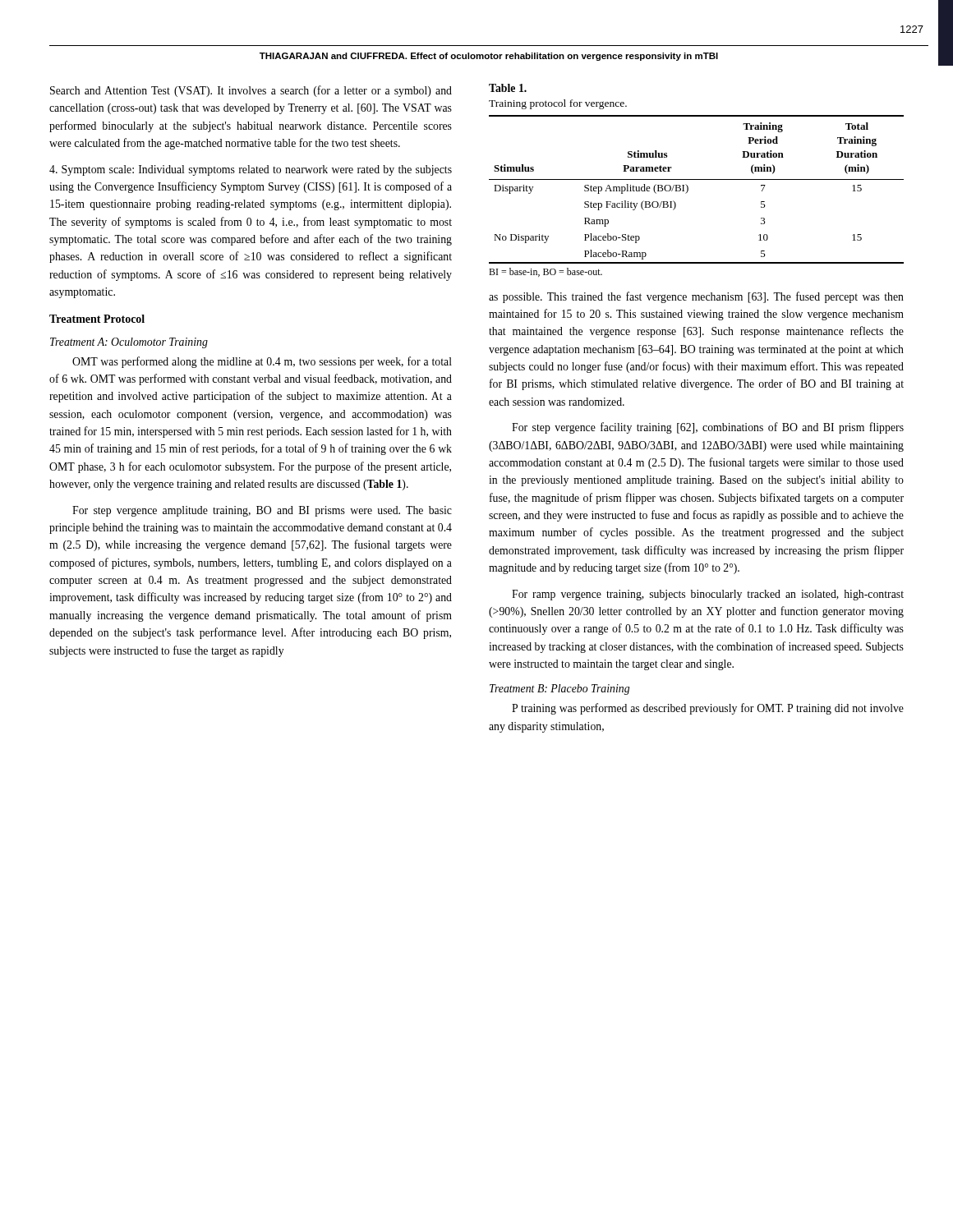Click on the block starting "For ramp vergence"

point(696,629)
